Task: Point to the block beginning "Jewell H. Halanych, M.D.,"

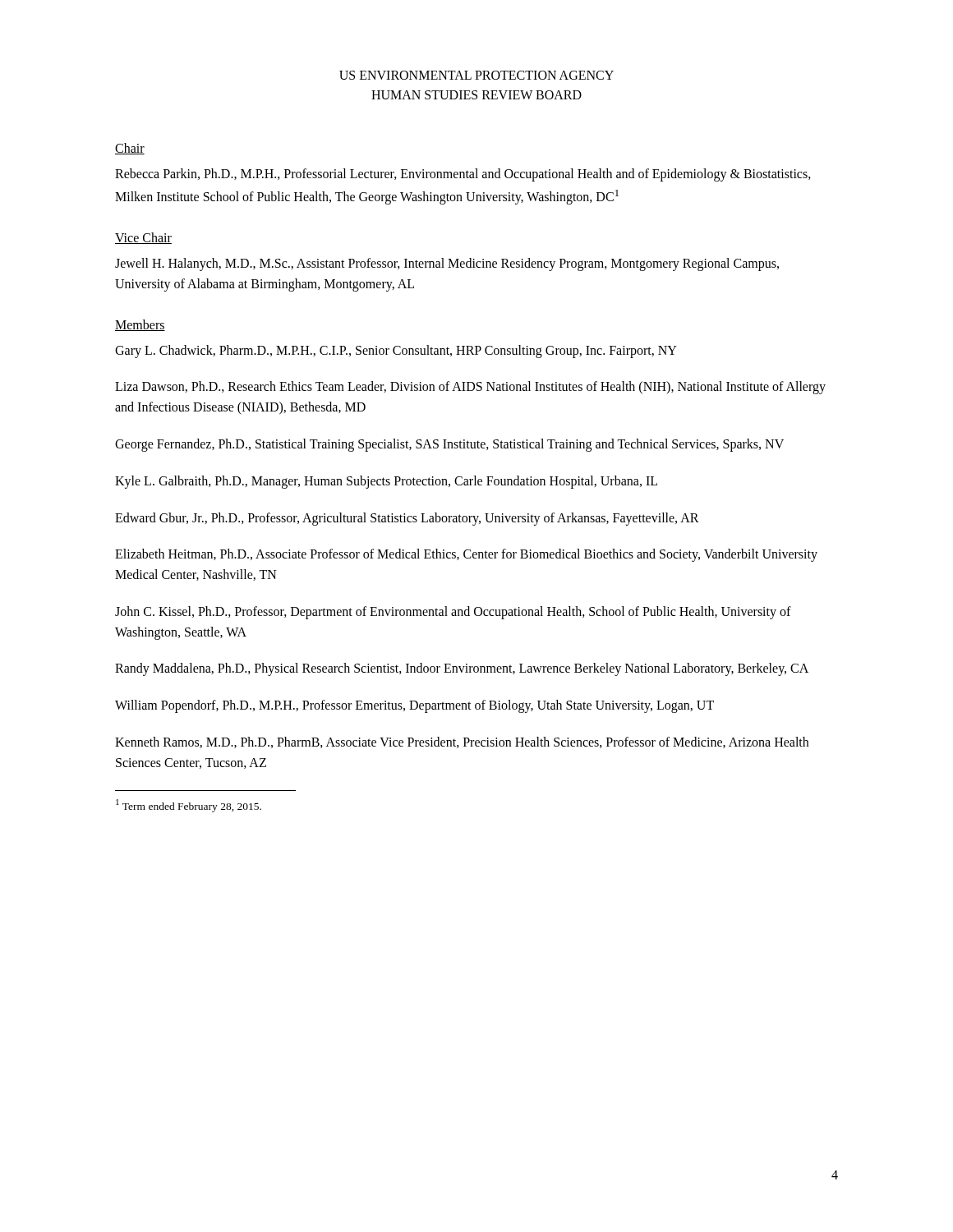Action: click(x=447, y=273)
